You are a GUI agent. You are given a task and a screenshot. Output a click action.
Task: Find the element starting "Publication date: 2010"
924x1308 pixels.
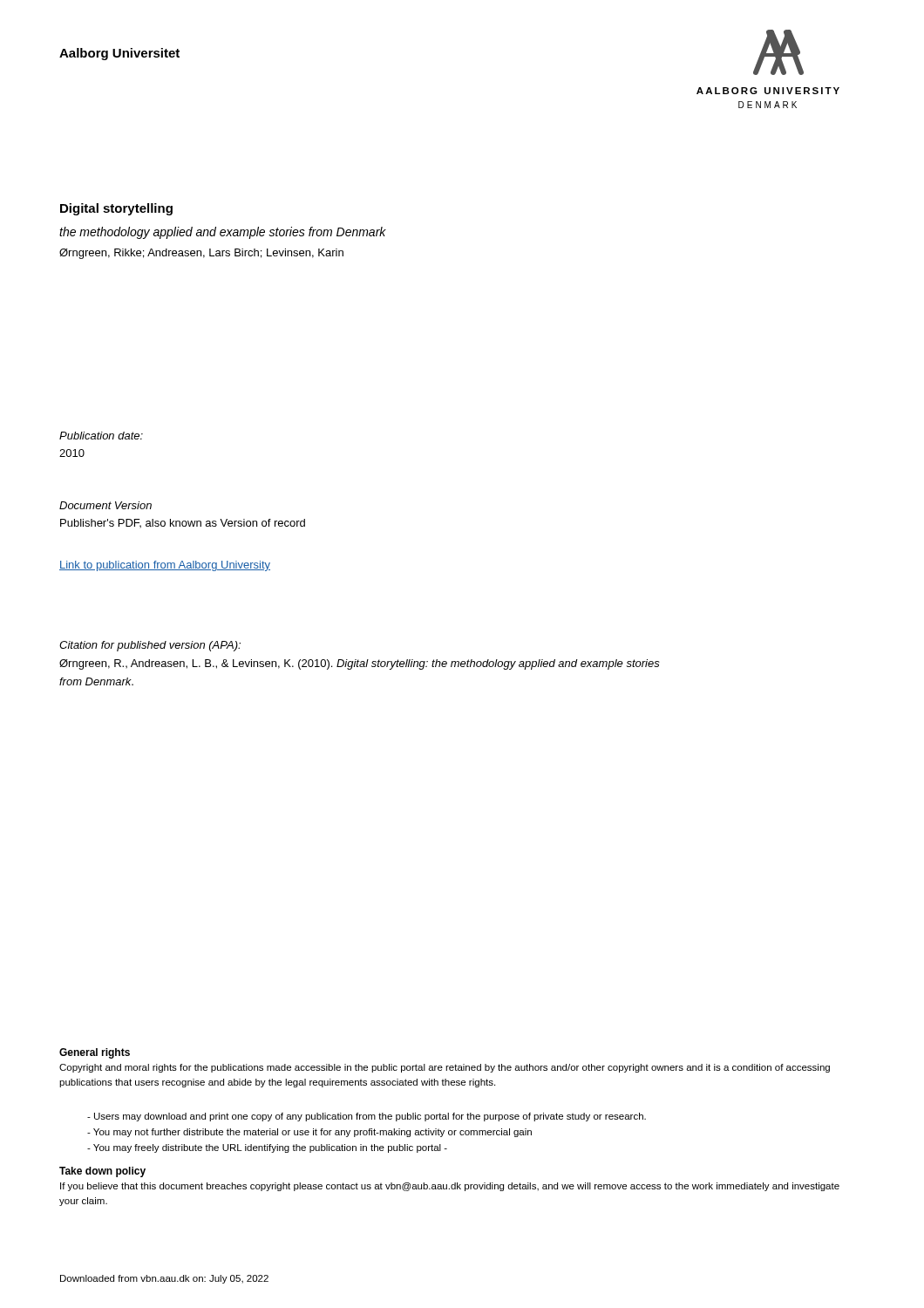pos(101,444)
